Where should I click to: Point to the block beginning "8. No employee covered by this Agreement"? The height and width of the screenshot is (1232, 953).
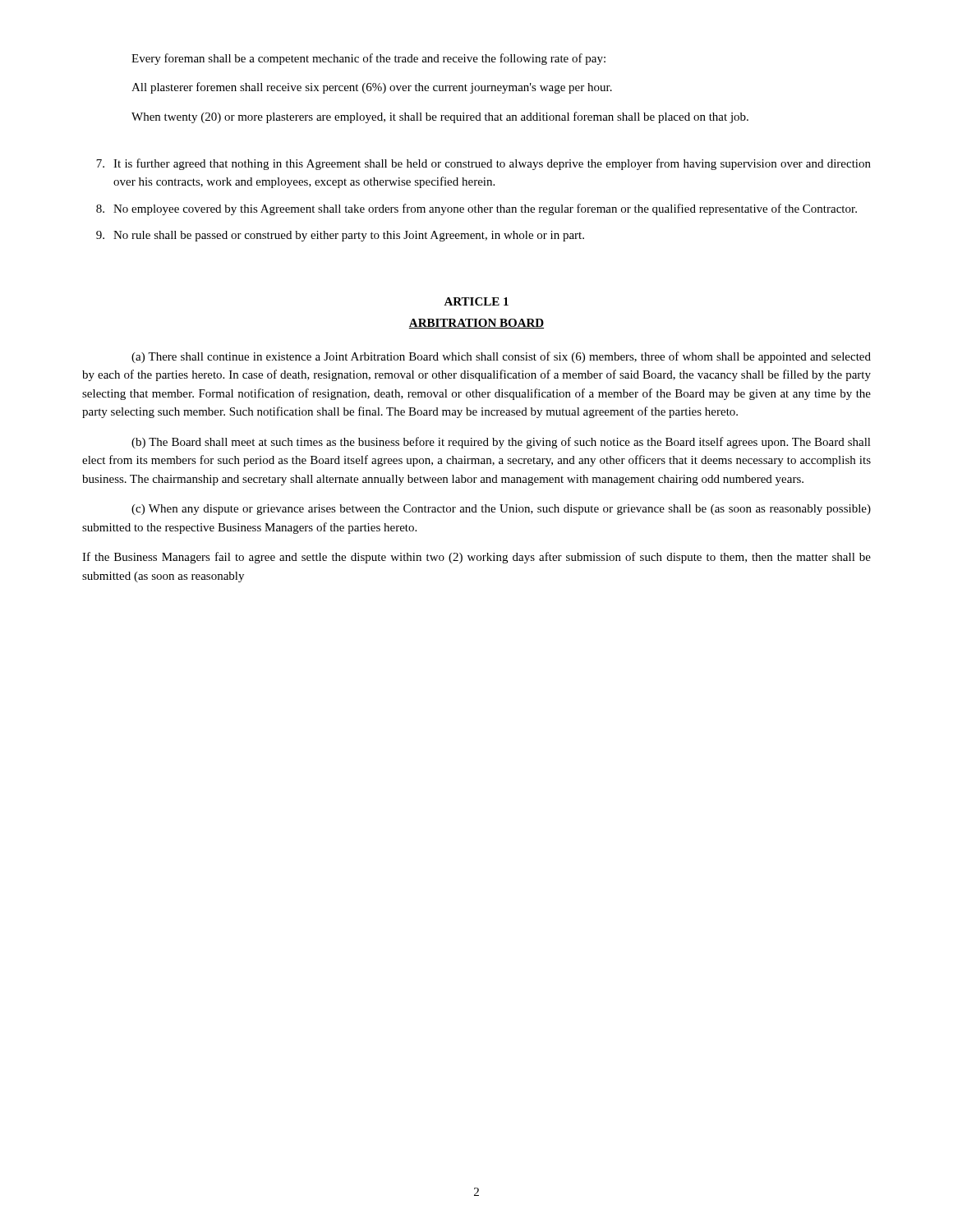click(476, 208)
